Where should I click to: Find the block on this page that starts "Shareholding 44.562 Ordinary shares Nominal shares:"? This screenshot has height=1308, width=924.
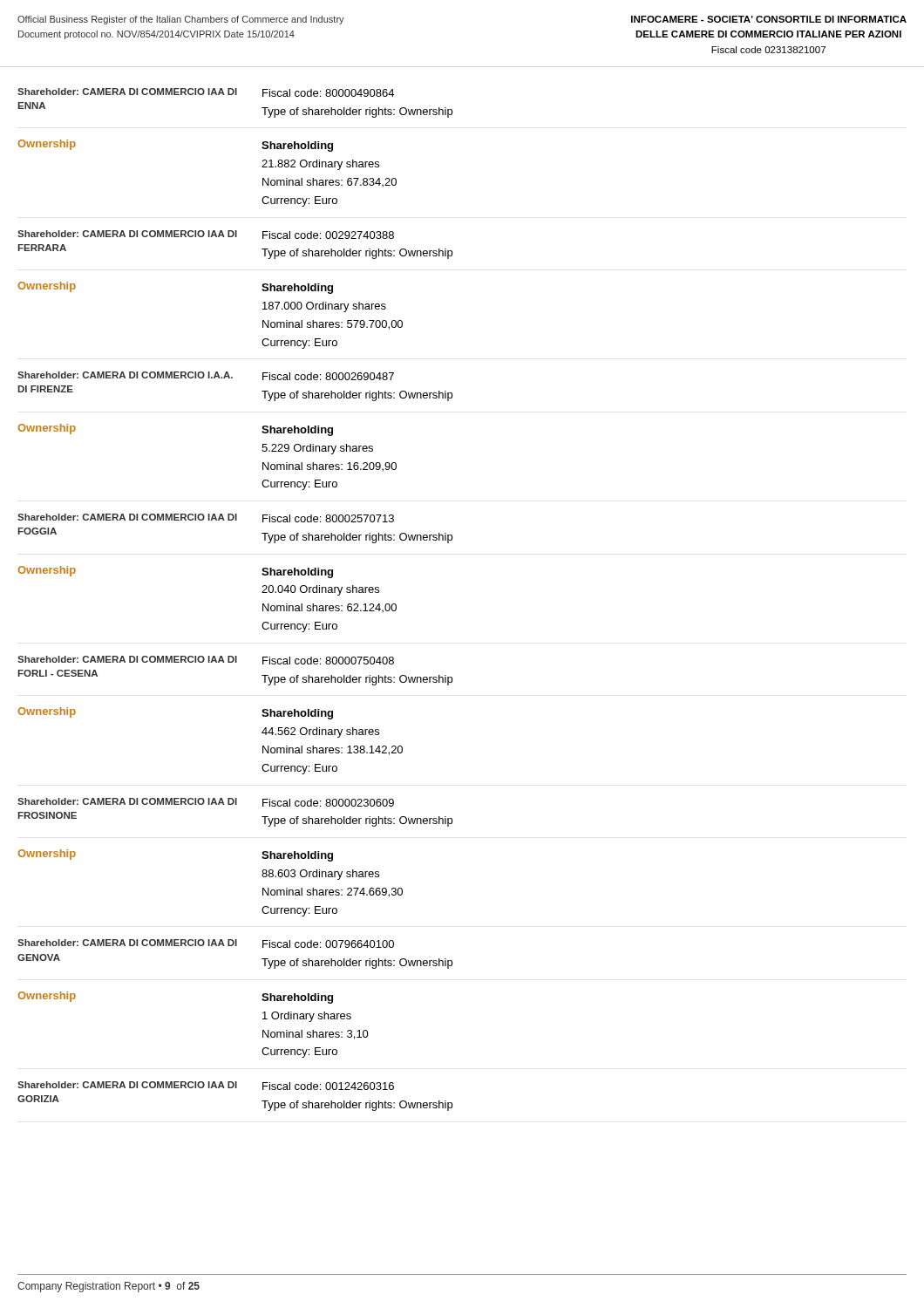coord(297,714)
